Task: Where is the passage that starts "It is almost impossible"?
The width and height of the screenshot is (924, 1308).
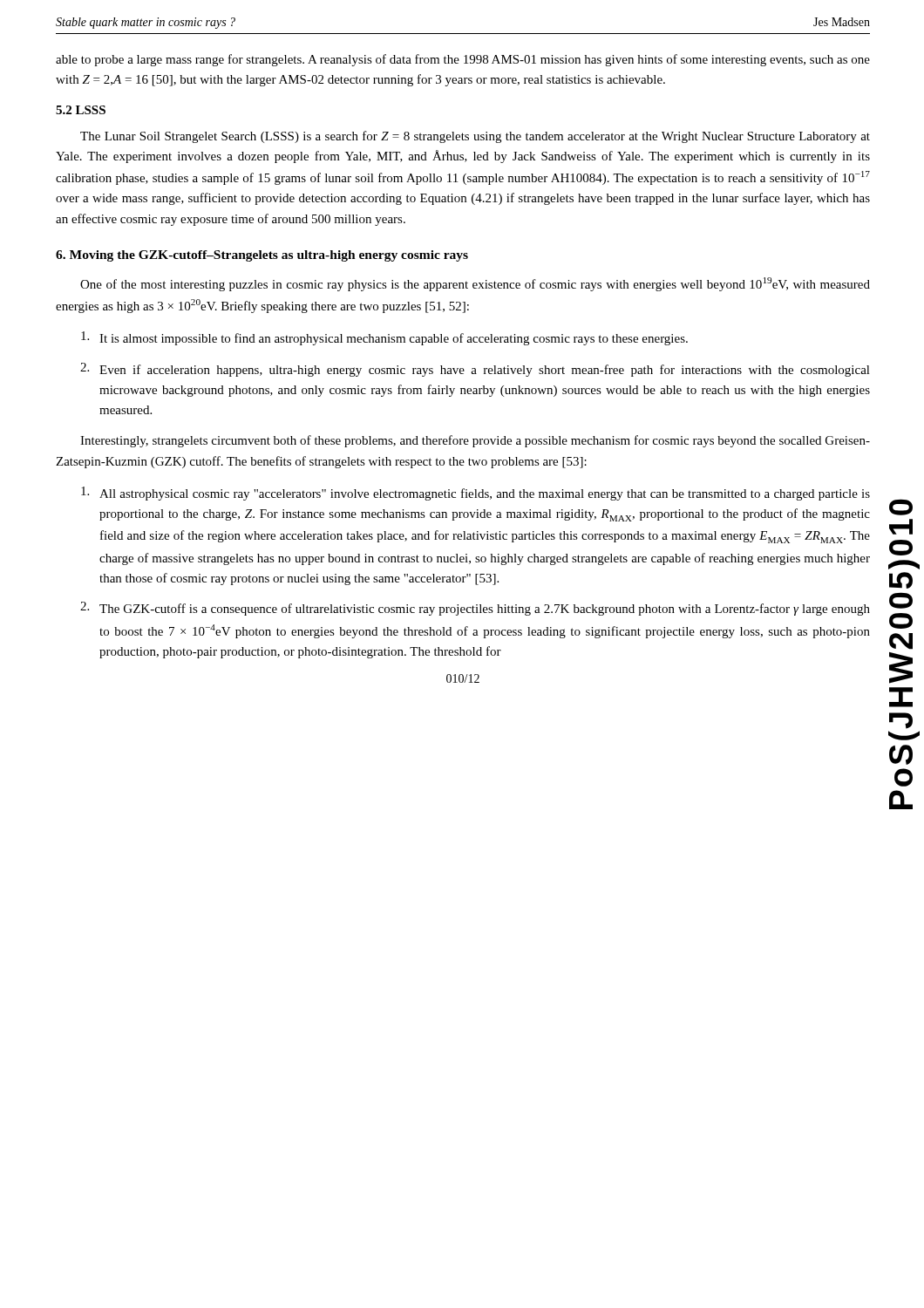Action: pos(475,339)
